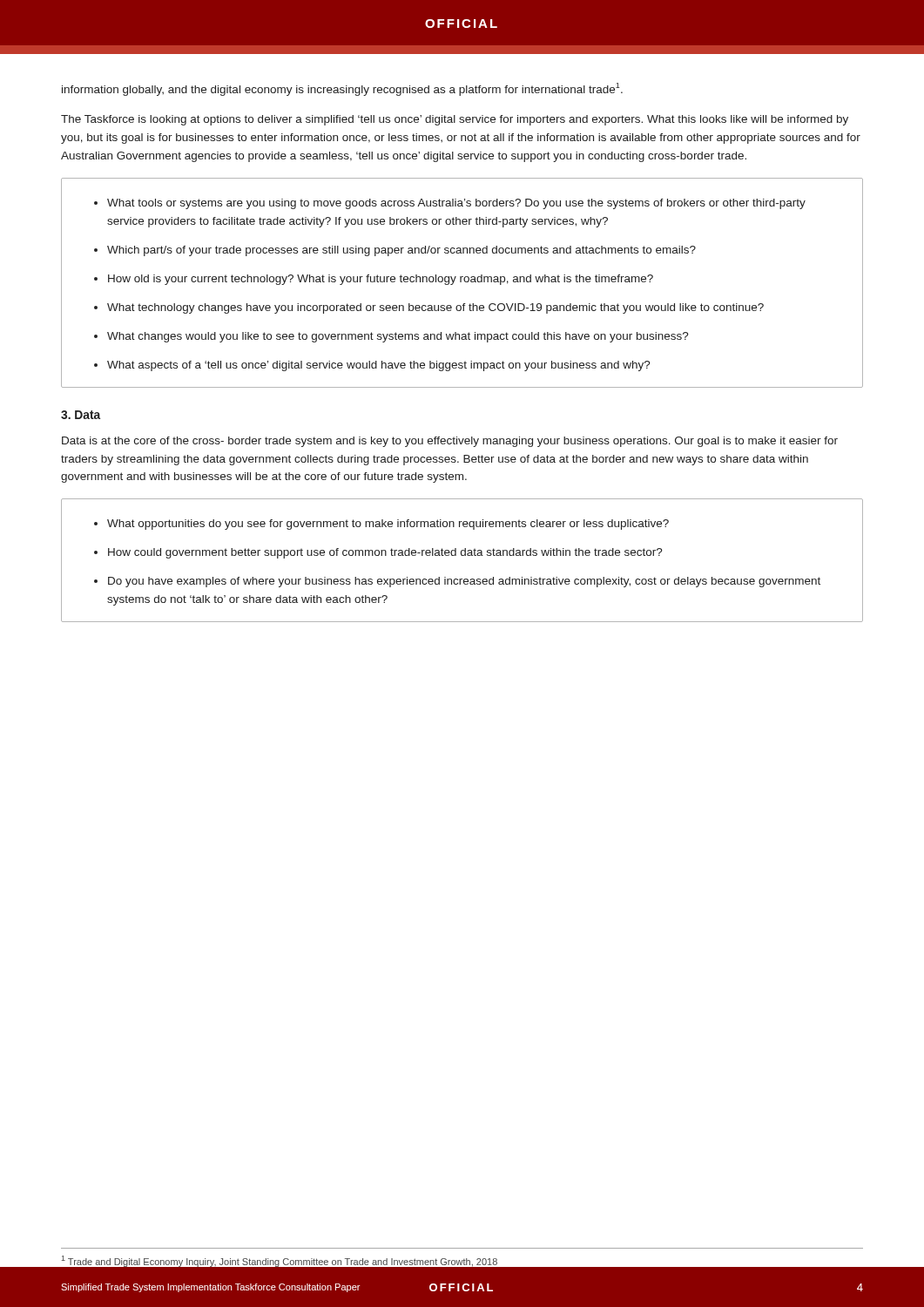Select the text block that reads "information globally, and the digital economy is increasingly"
Viewport: 924px width, 1307px height.
point(342,88)
